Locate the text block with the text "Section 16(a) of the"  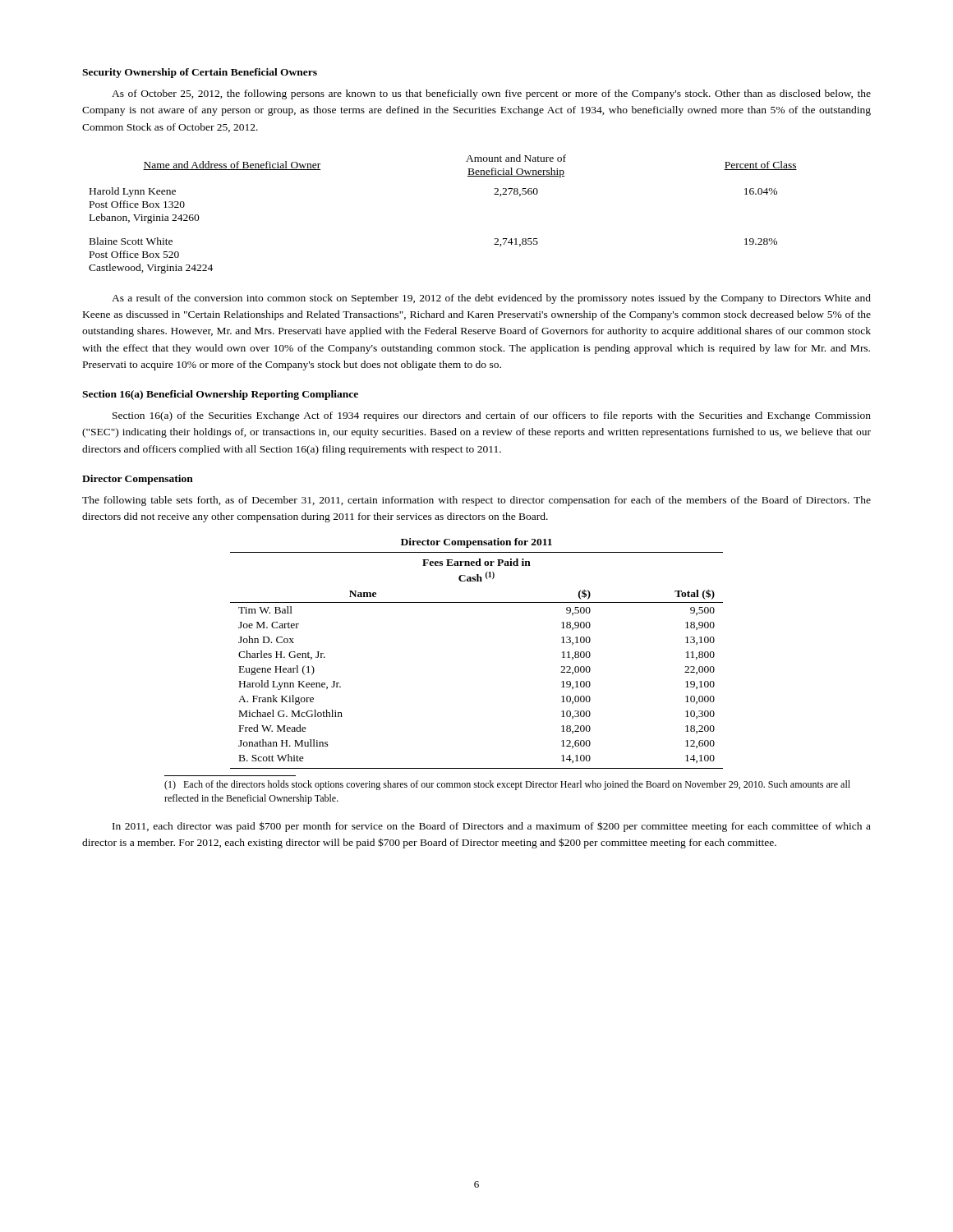pyautogui.click(x=476, y=432)
